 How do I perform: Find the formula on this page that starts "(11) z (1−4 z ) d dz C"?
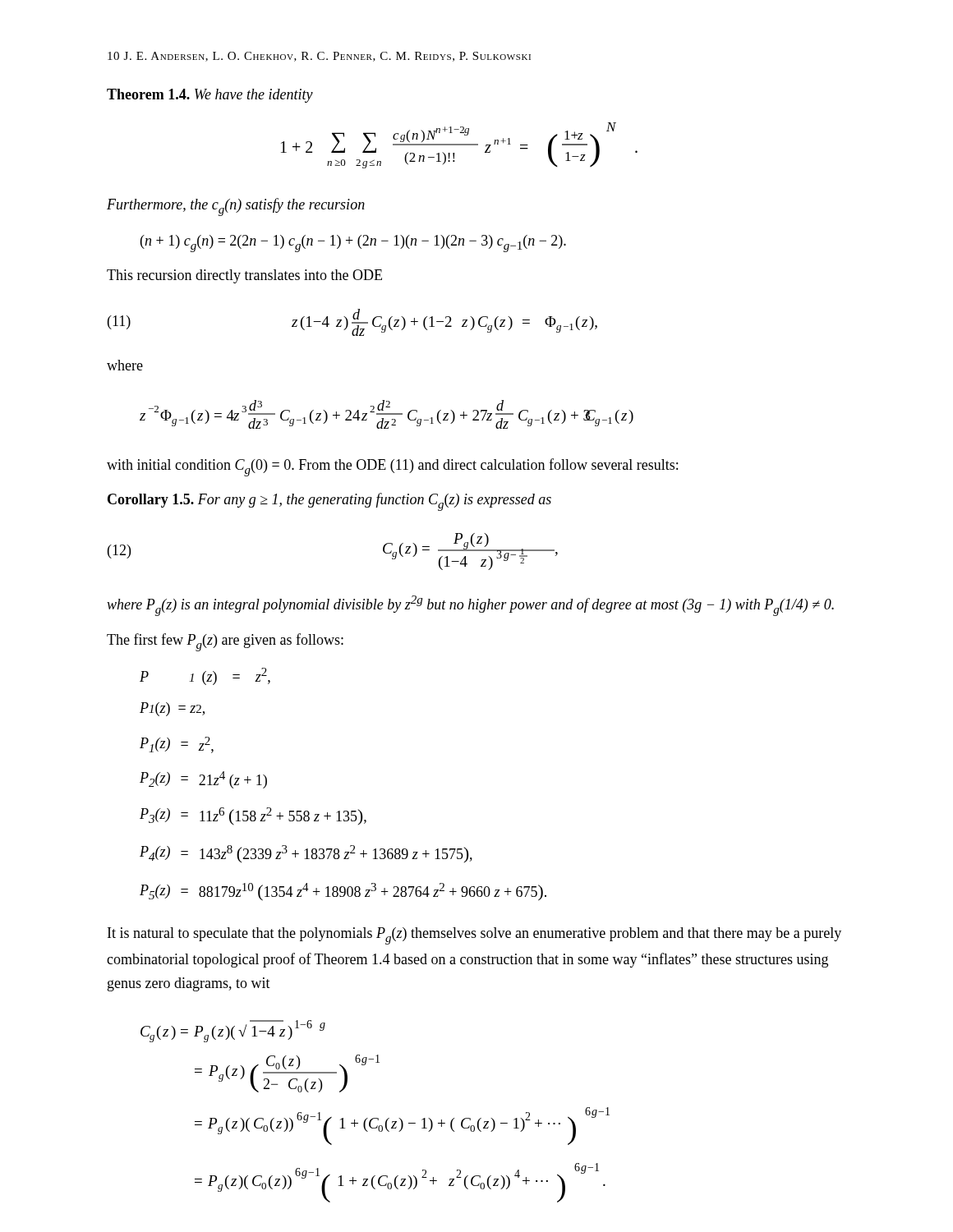476,321
